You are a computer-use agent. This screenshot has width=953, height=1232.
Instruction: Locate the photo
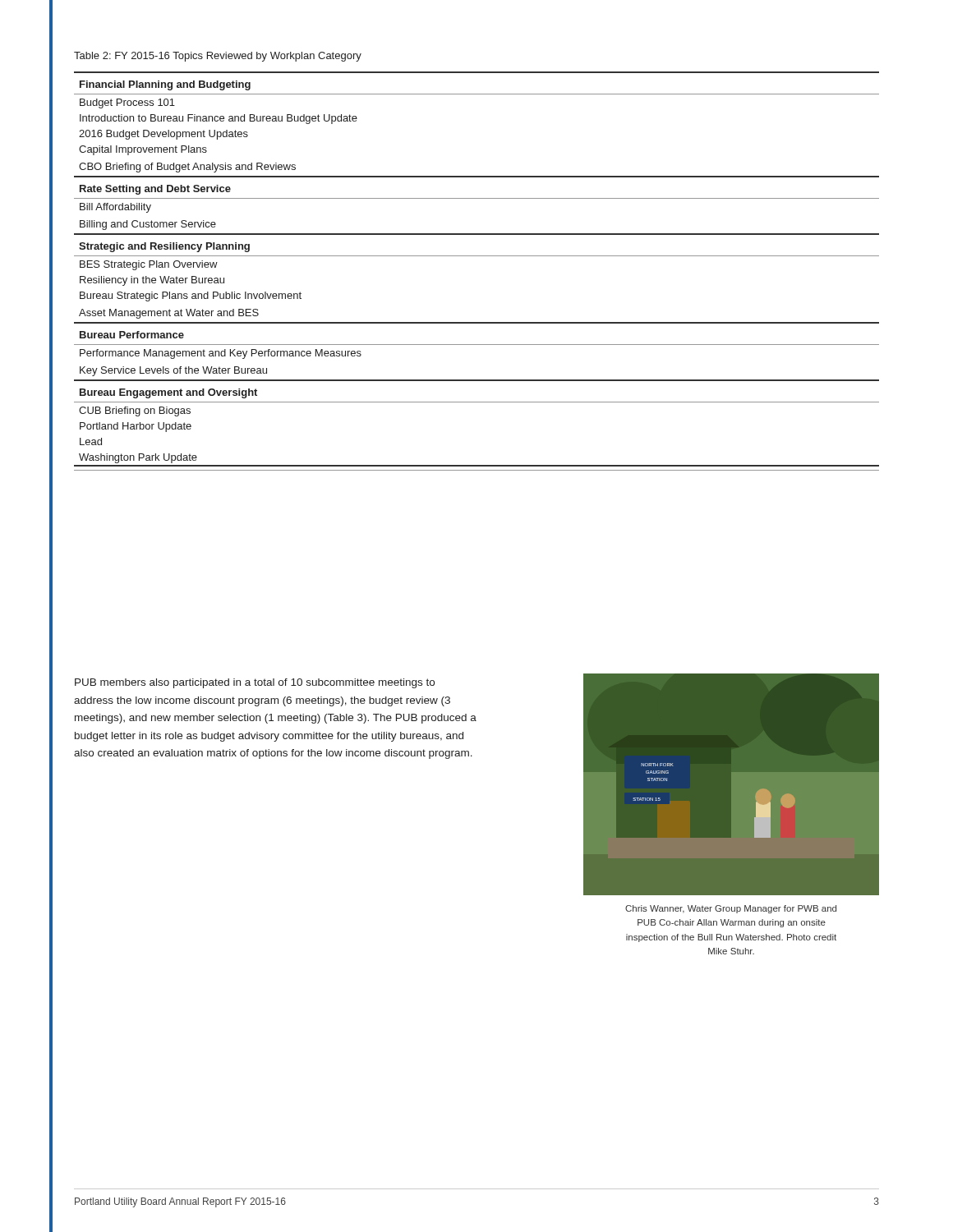(731, 784)
